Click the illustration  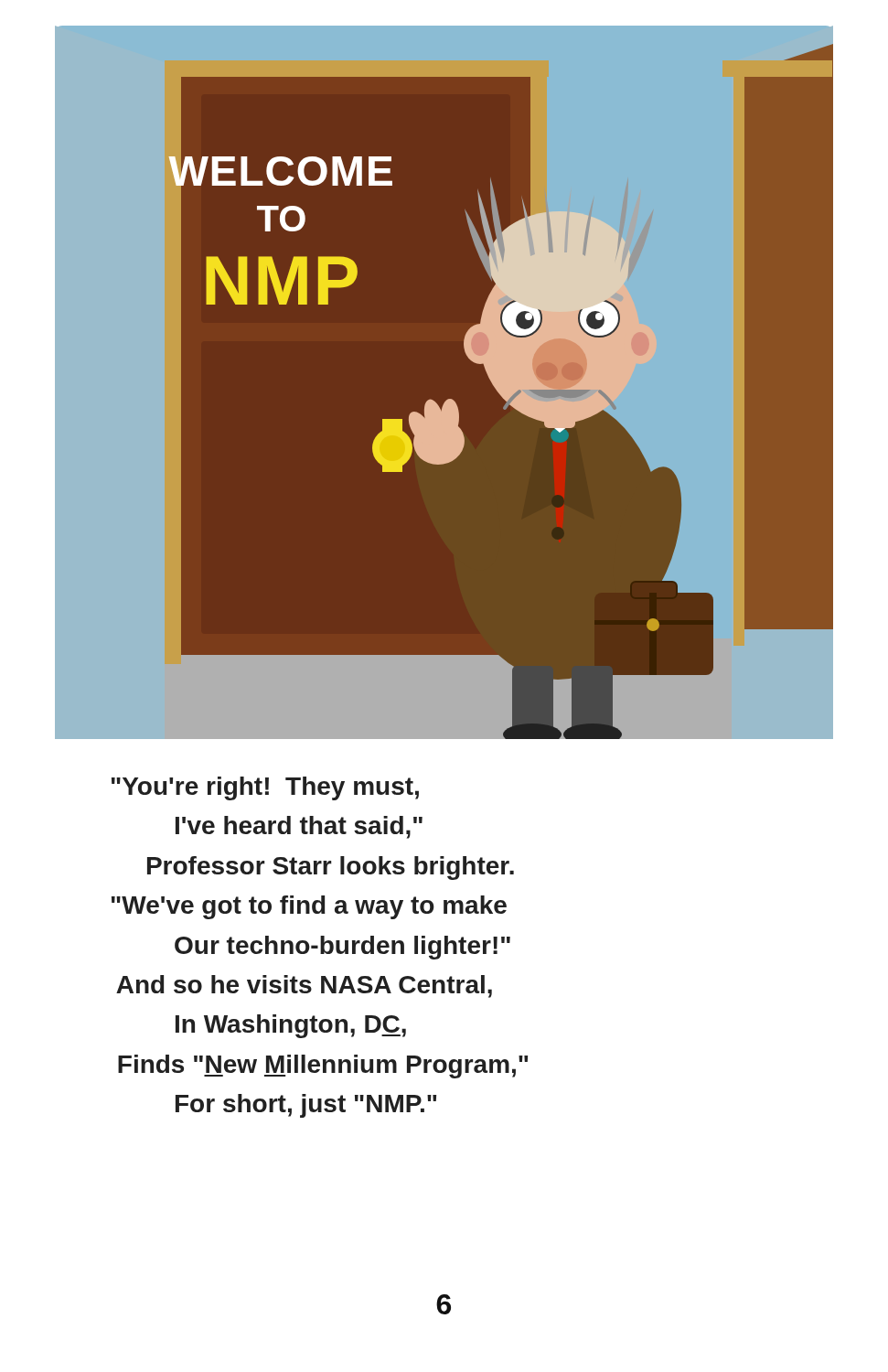coord(444,382)
